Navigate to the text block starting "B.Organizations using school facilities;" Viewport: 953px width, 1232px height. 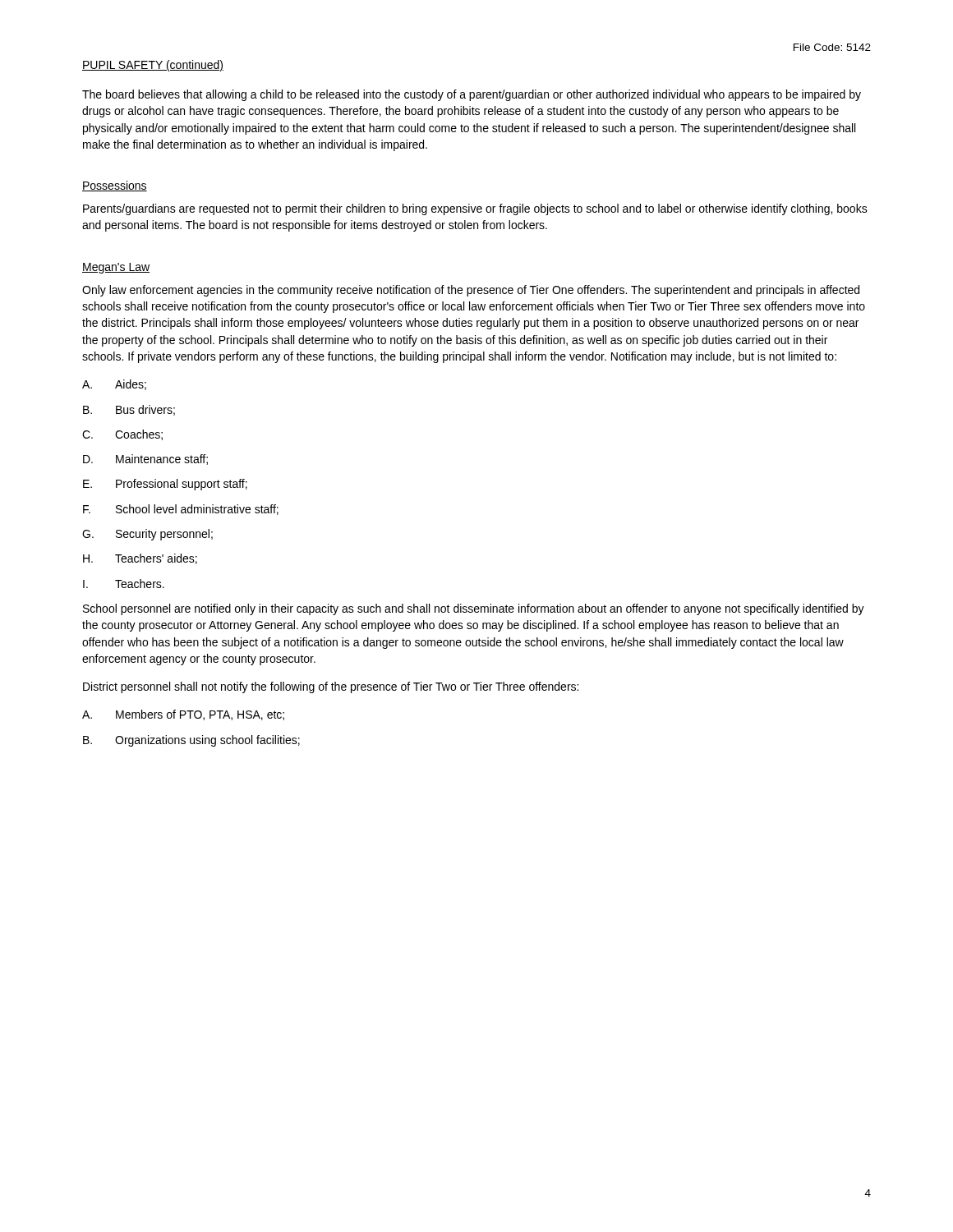pyautogui.click(x=191, y=740)
